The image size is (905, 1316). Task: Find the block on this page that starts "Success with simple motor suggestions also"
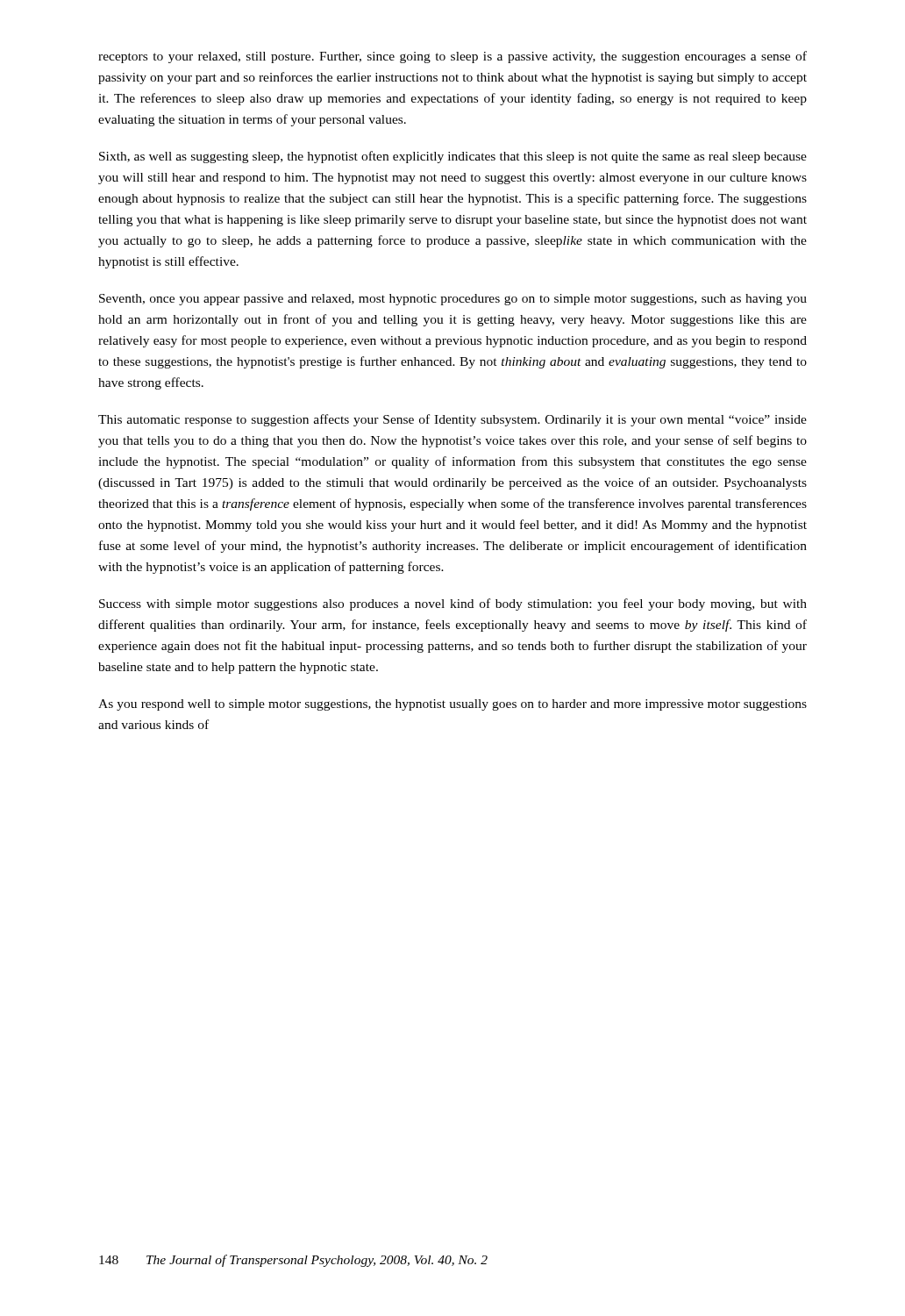point(452,635)
